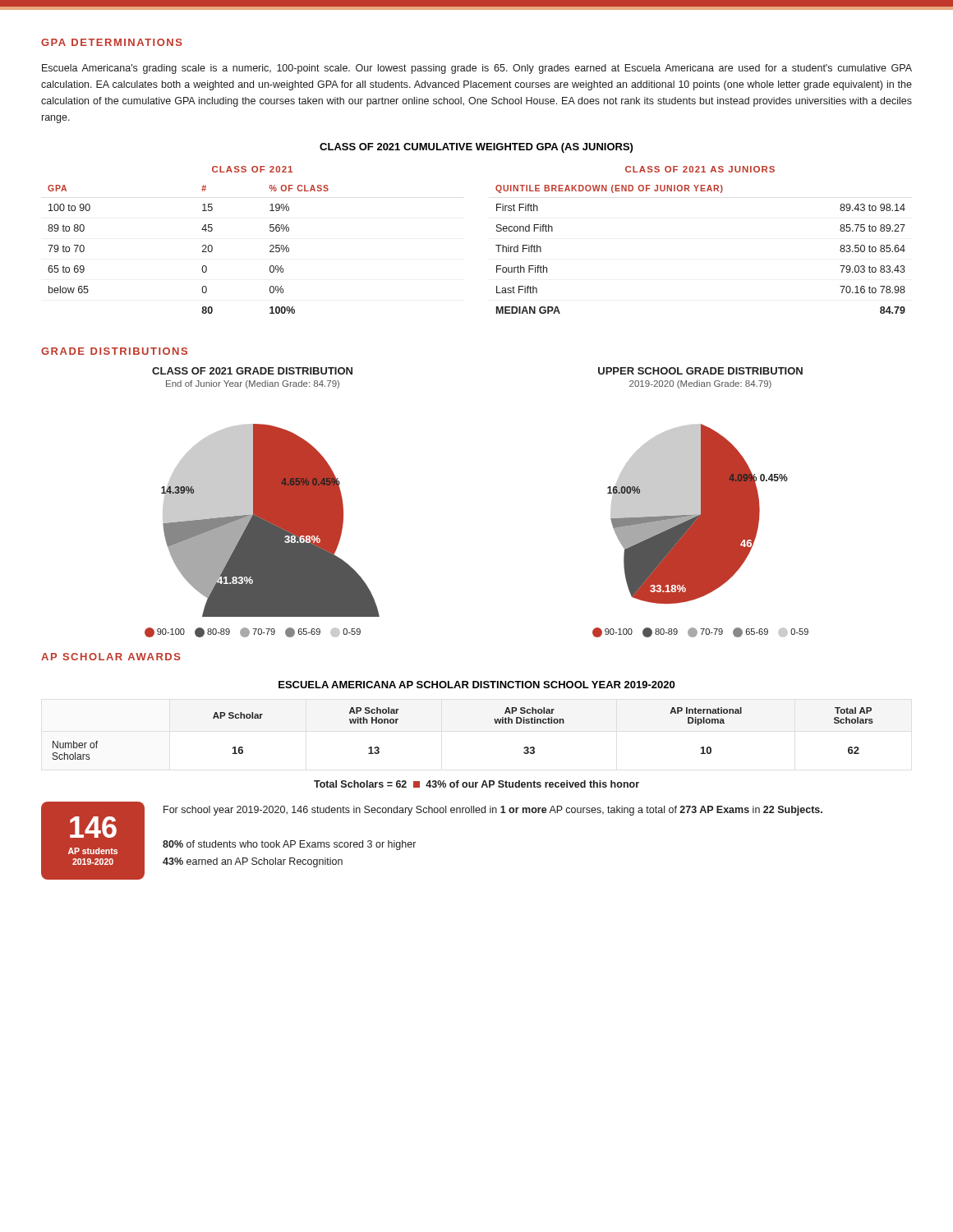The image size is (953, 1232).
Task: Locate the table with the text "79 to 70"
Action: pos(253,249)
